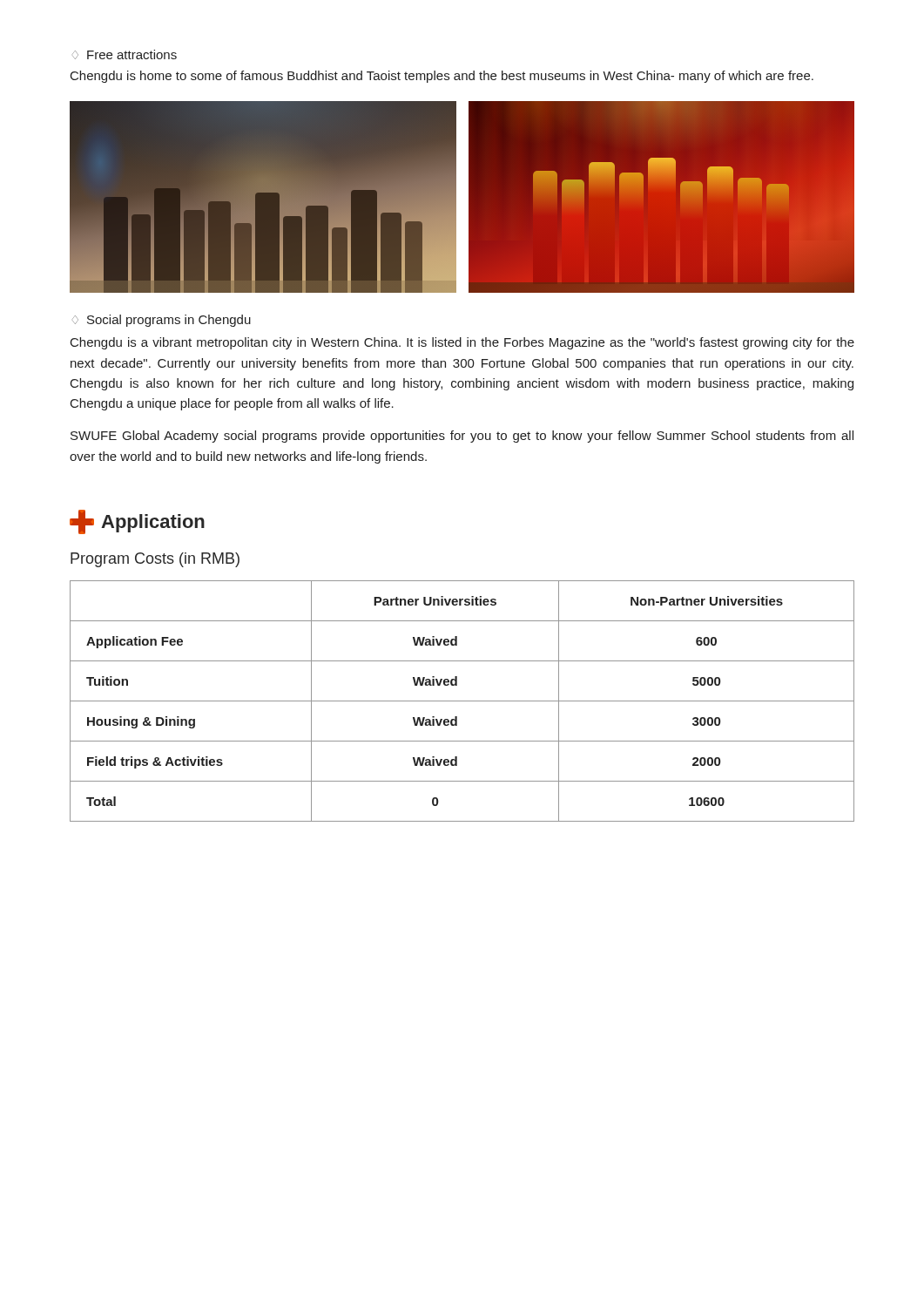924x1307 pixels.
Task: Point to the text starting "♢ Free attractions"
Action: point(123,54)
